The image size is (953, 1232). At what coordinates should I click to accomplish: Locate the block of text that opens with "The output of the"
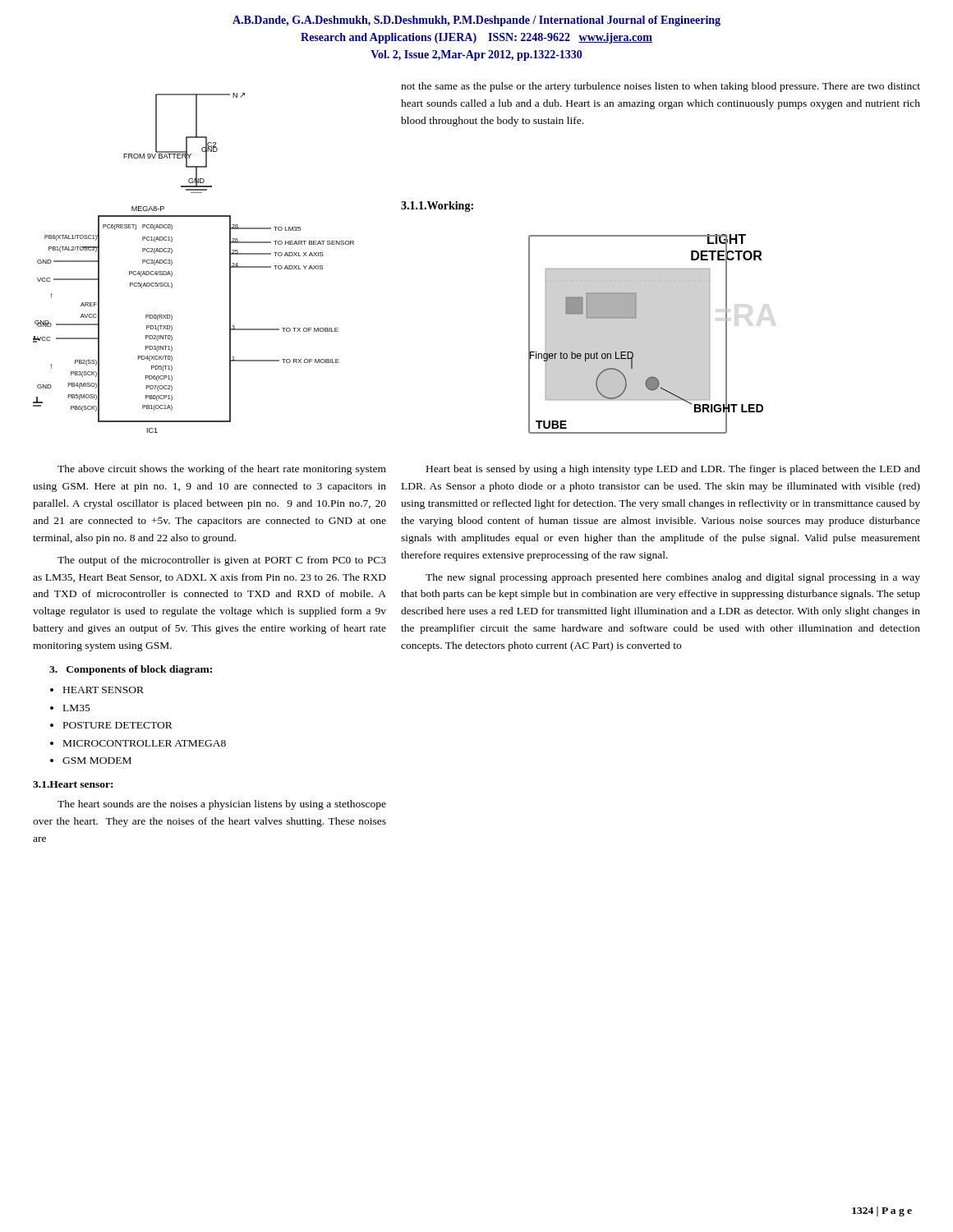(x=210, y=602)
